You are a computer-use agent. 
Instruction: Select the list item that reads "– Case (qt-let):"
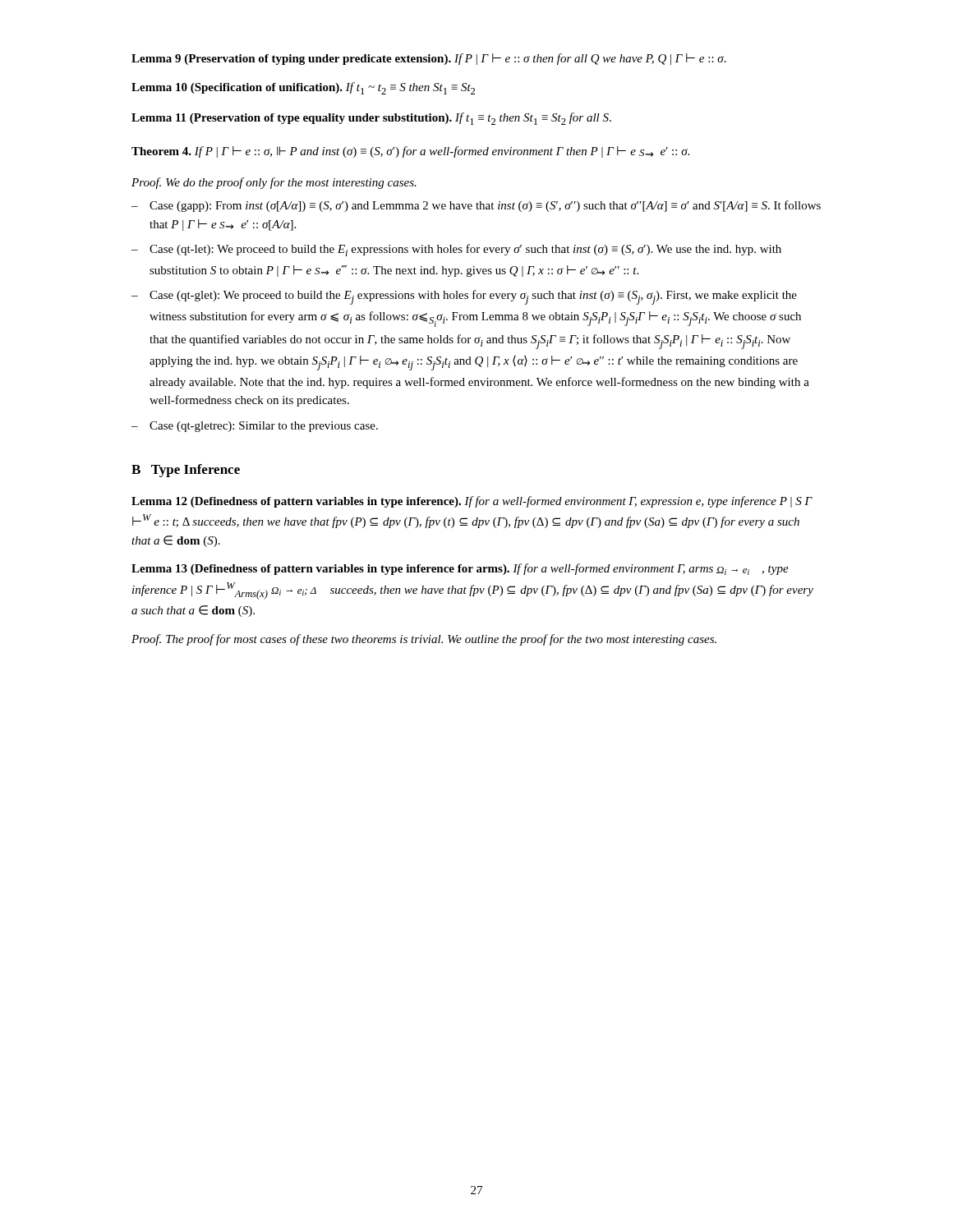pyautogui.click(x=476, y=260)
